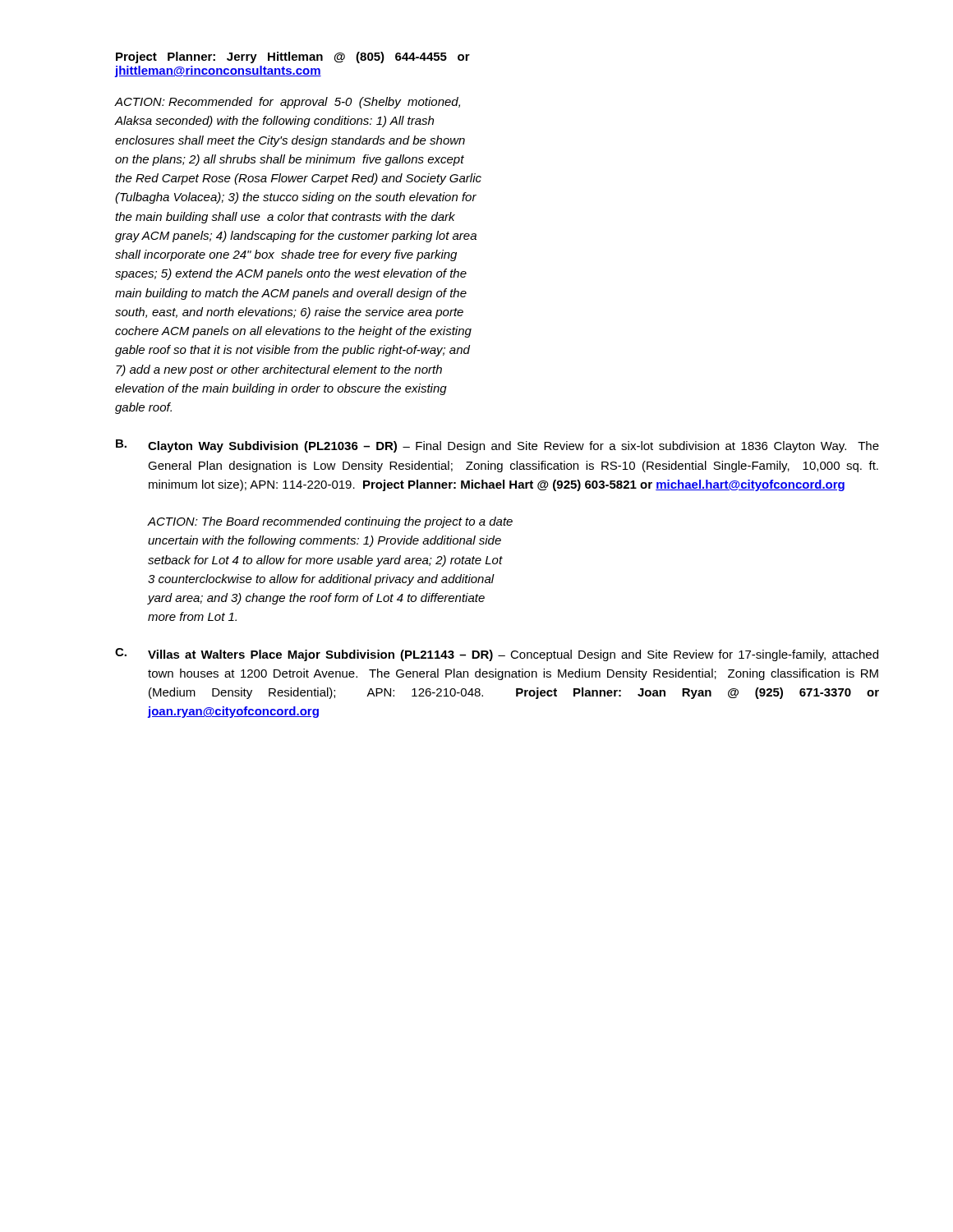
Task: Find the text block with the text "ACTION: Recommended for approval 5-0"
Action: [x=288, y=103]
